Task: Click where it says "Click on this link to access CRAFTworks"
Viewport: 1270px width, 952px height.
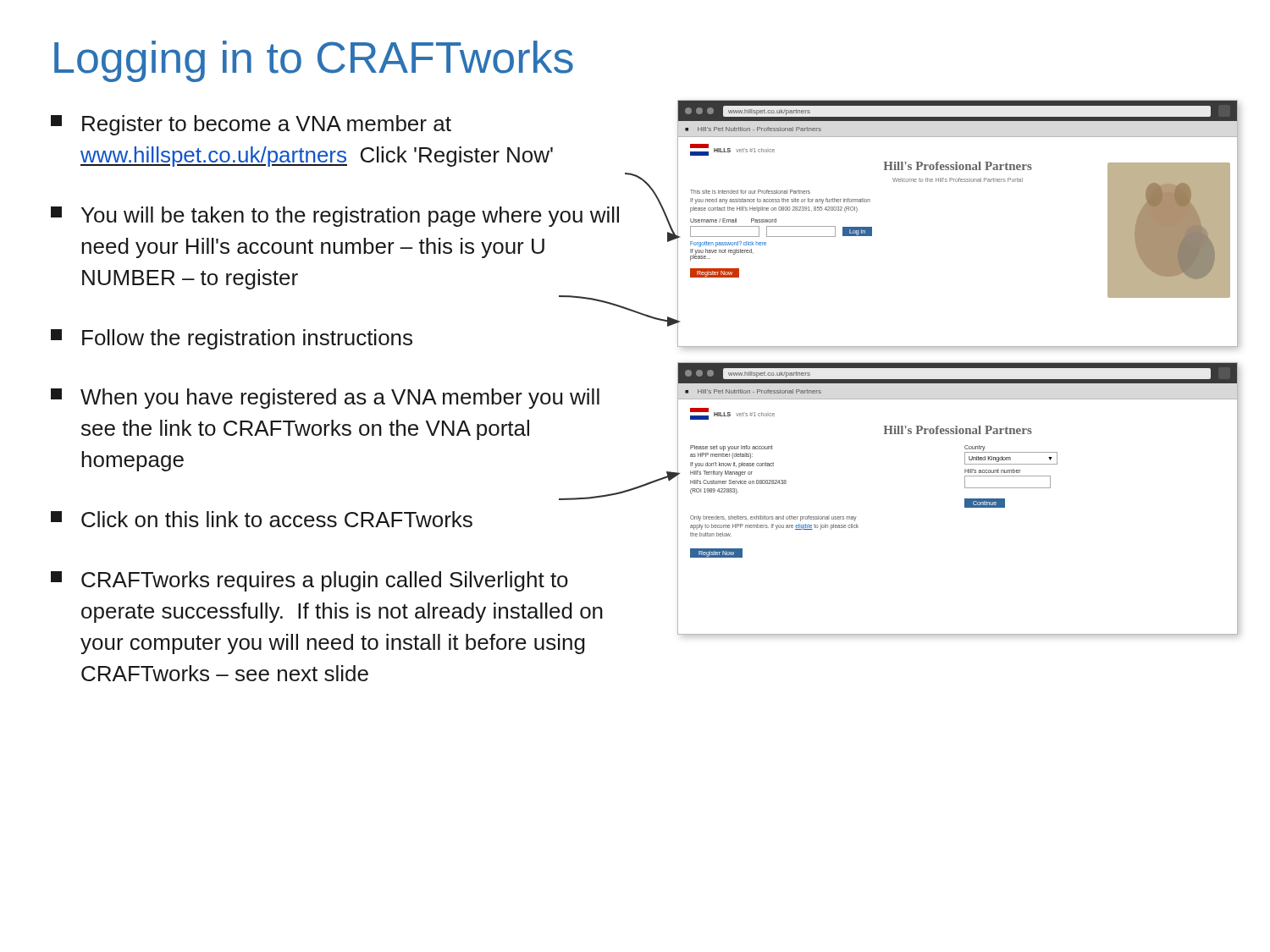Action: click(x=262, y=520)
